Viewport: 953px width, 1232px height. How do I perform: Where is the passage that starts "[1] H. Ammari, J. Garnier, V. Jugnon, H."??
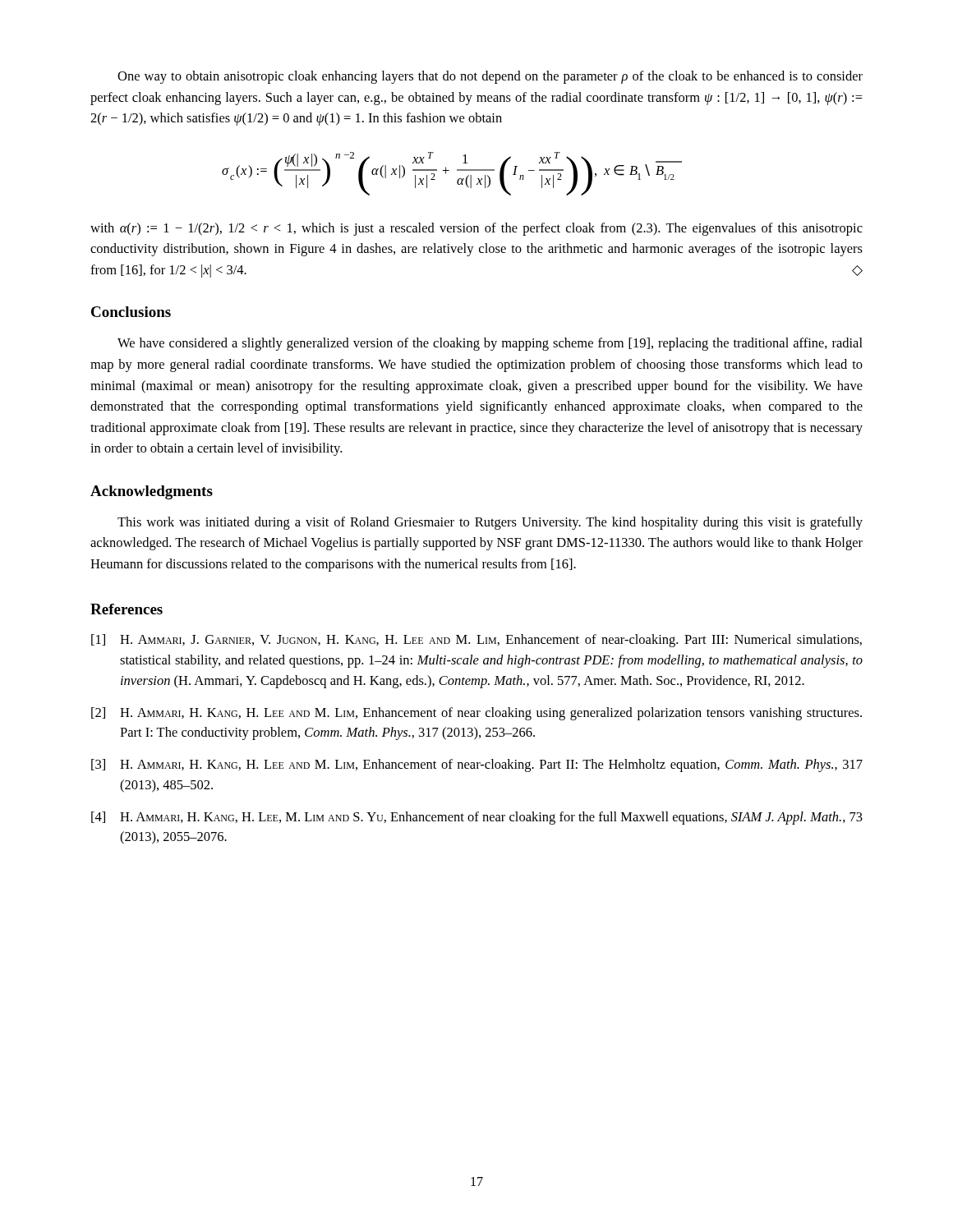tap(476, 661)
